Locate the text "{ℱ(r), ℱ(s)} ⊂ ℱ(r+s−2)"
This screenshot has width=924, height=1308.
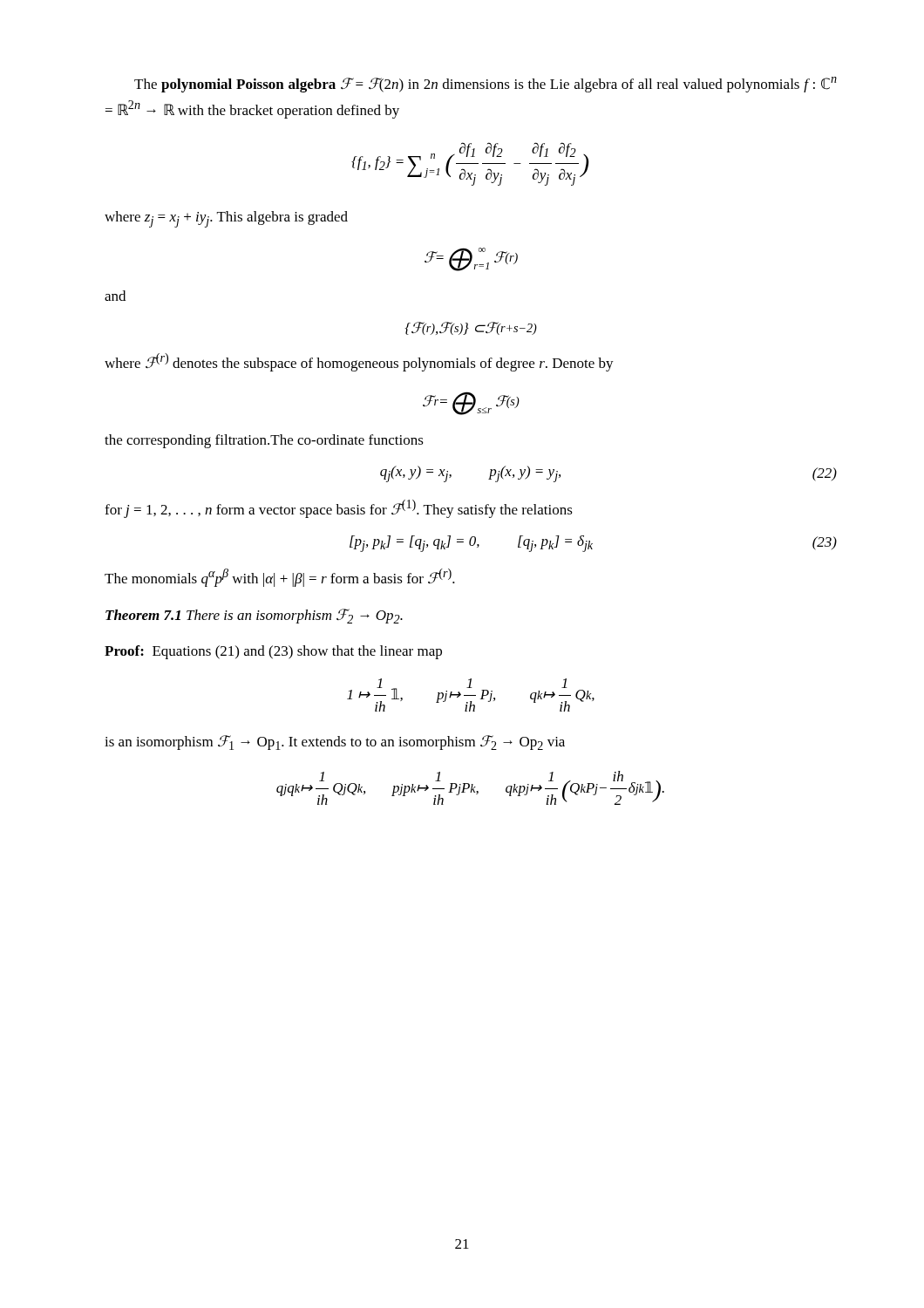click(x=471, y=329)
